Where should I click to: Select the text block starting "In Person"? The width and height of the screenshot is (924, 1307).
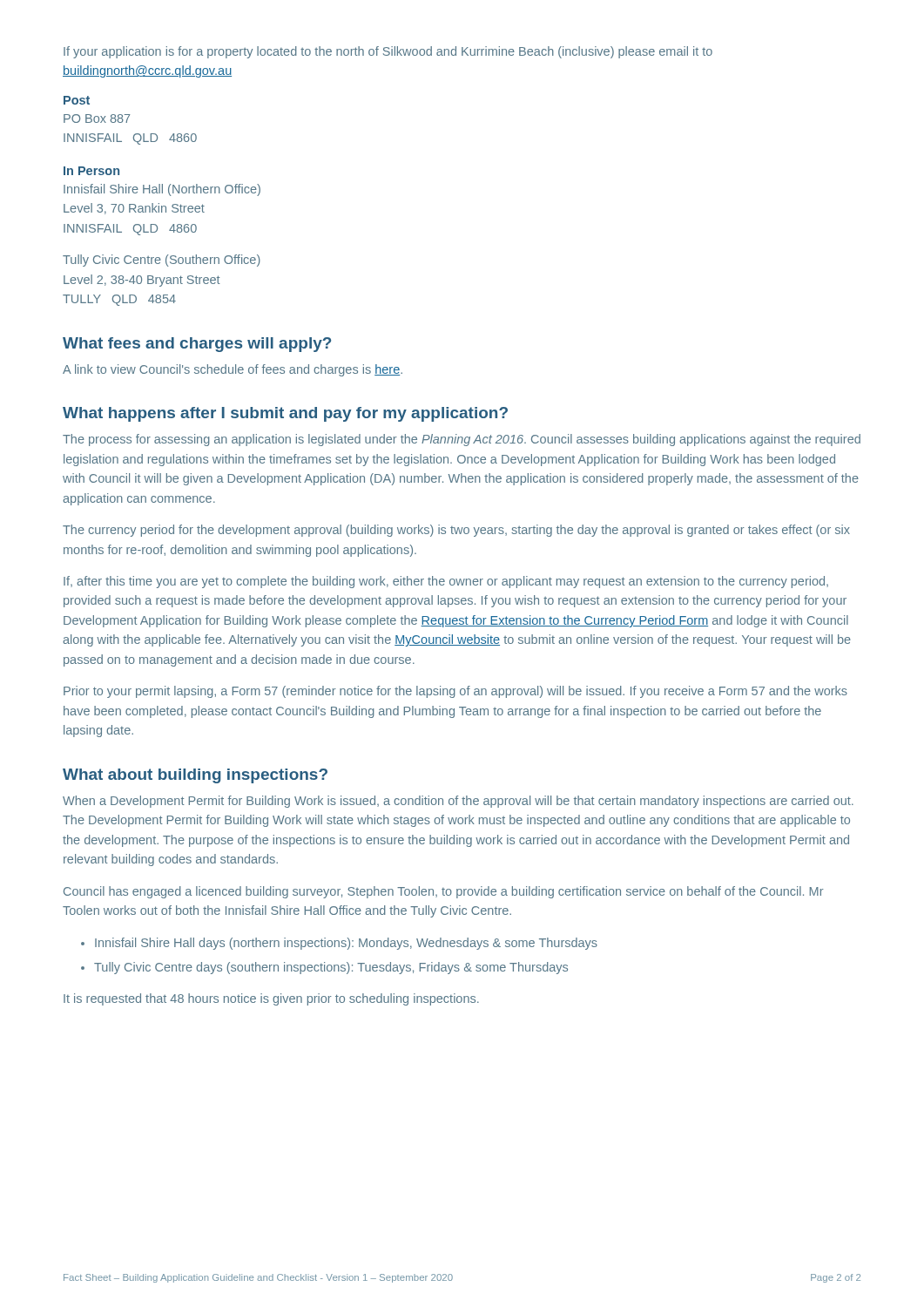click(x=91, y=171)
